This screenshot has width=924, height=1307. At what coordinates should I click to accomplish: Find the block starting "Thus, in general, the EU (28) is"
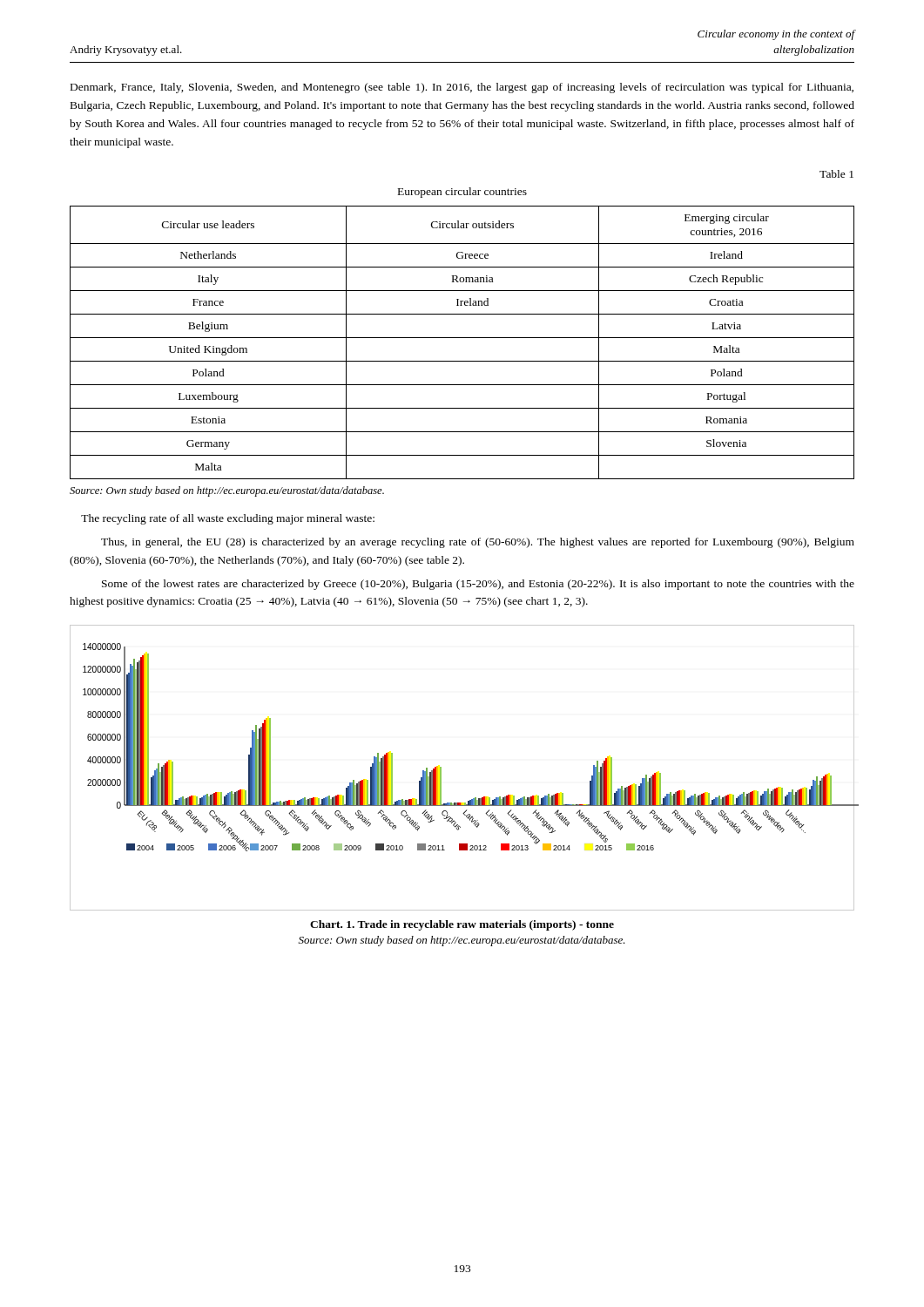pos(462,550)
